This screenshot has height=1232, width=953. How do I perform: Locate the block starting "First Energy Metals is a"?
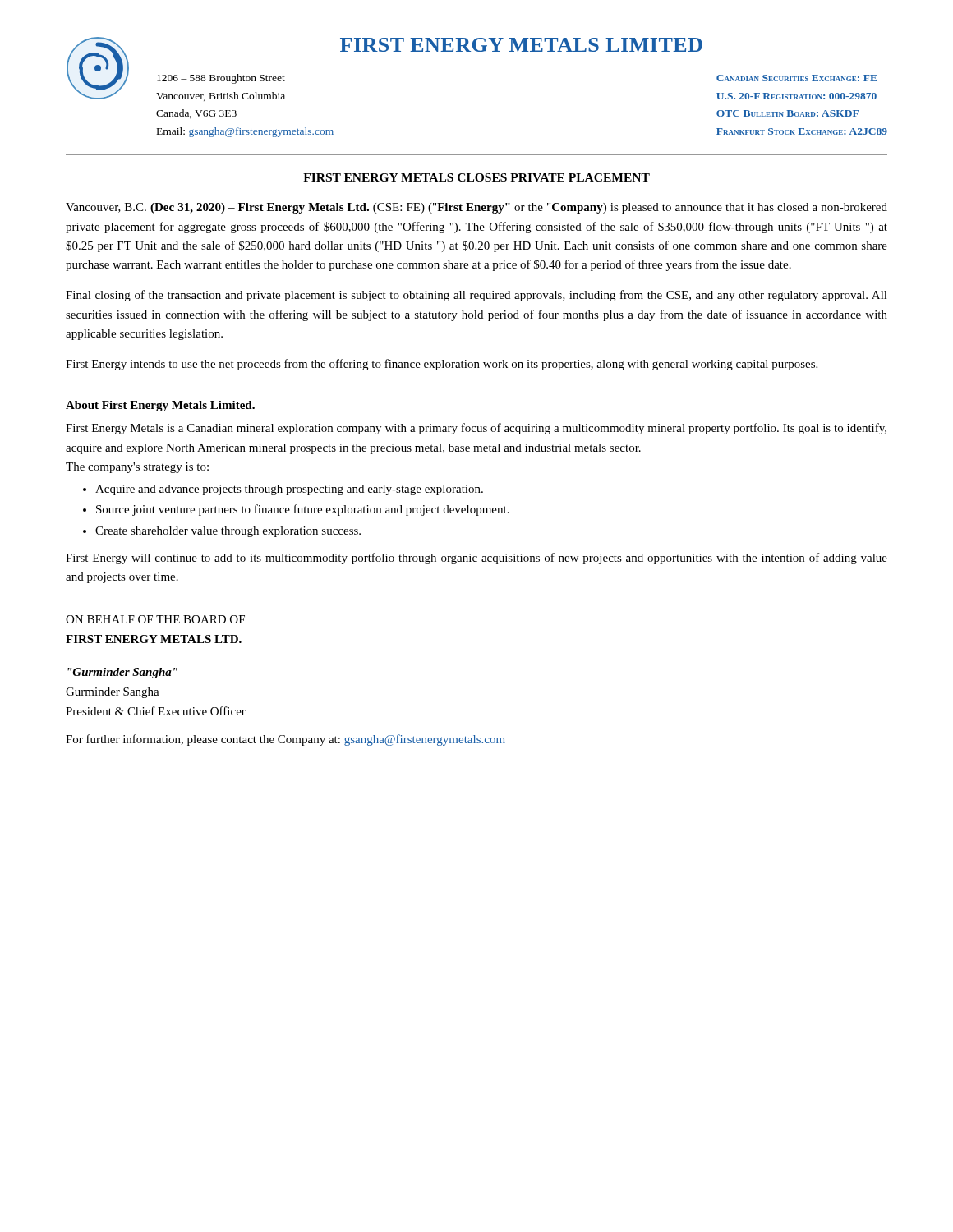tap(476, 447)
